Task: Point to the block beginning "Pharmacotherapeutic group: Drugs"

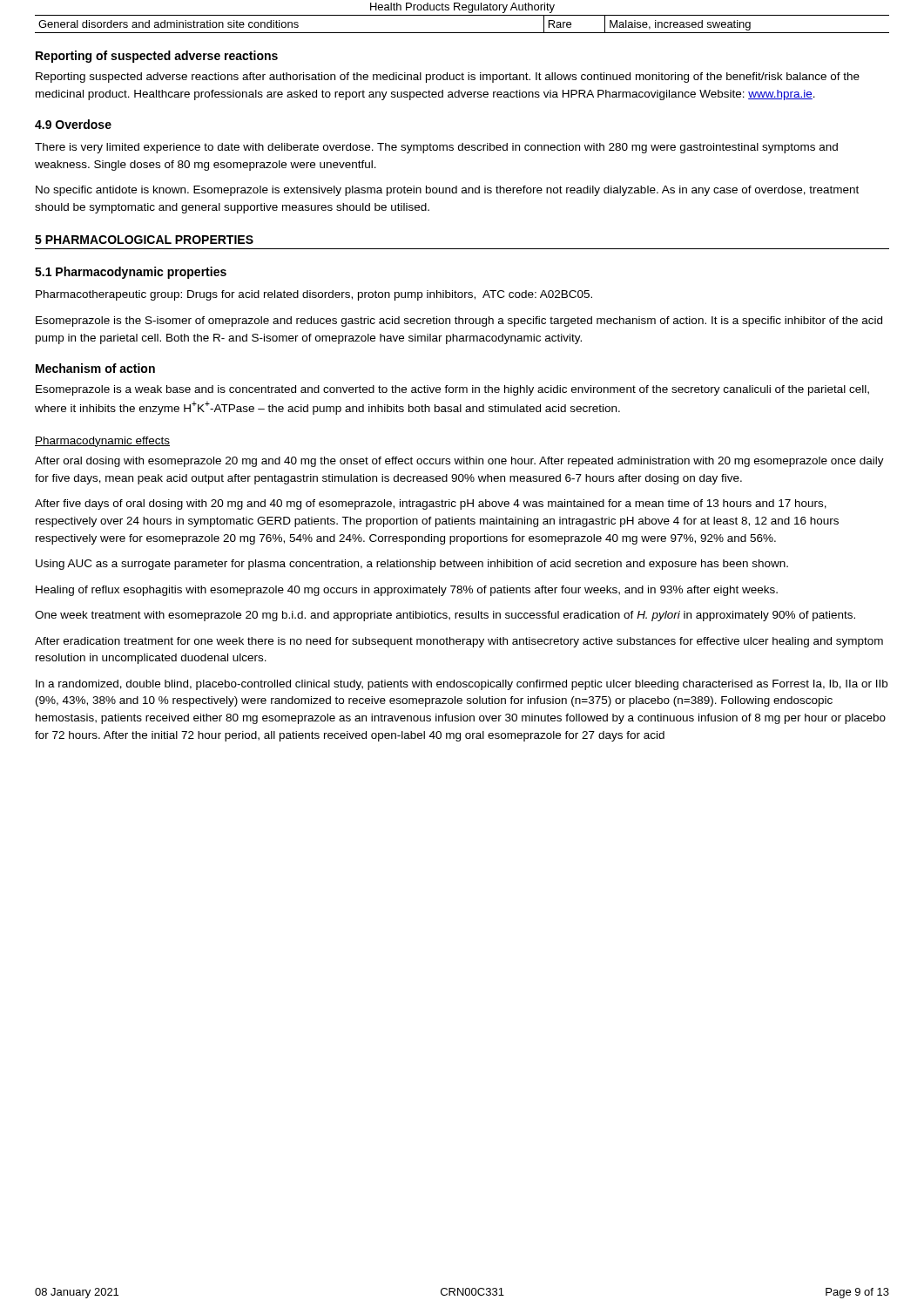Action: [x=314, y=294]
